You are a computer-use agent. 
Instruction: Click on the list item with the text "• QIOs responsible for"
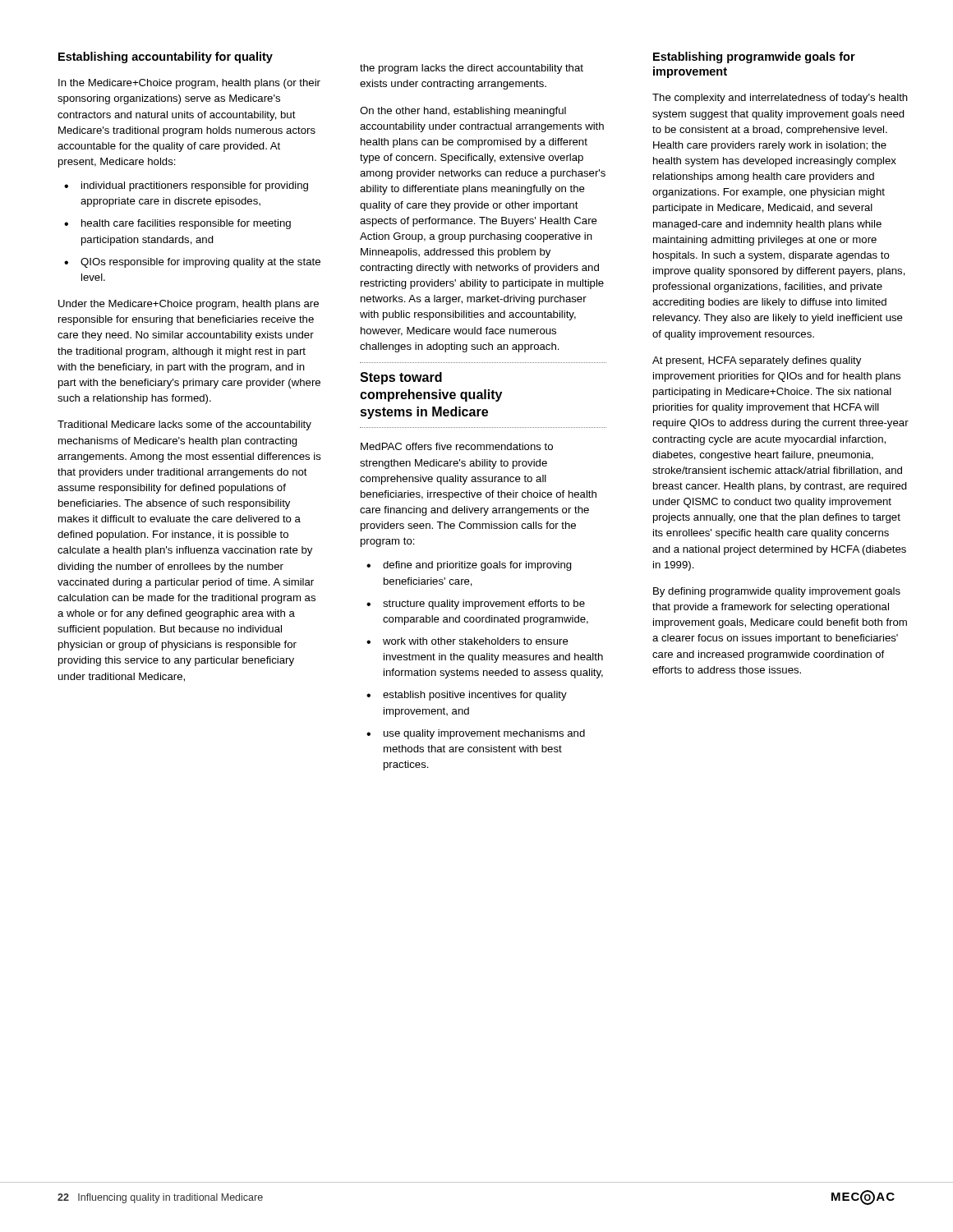click(190, 269)
